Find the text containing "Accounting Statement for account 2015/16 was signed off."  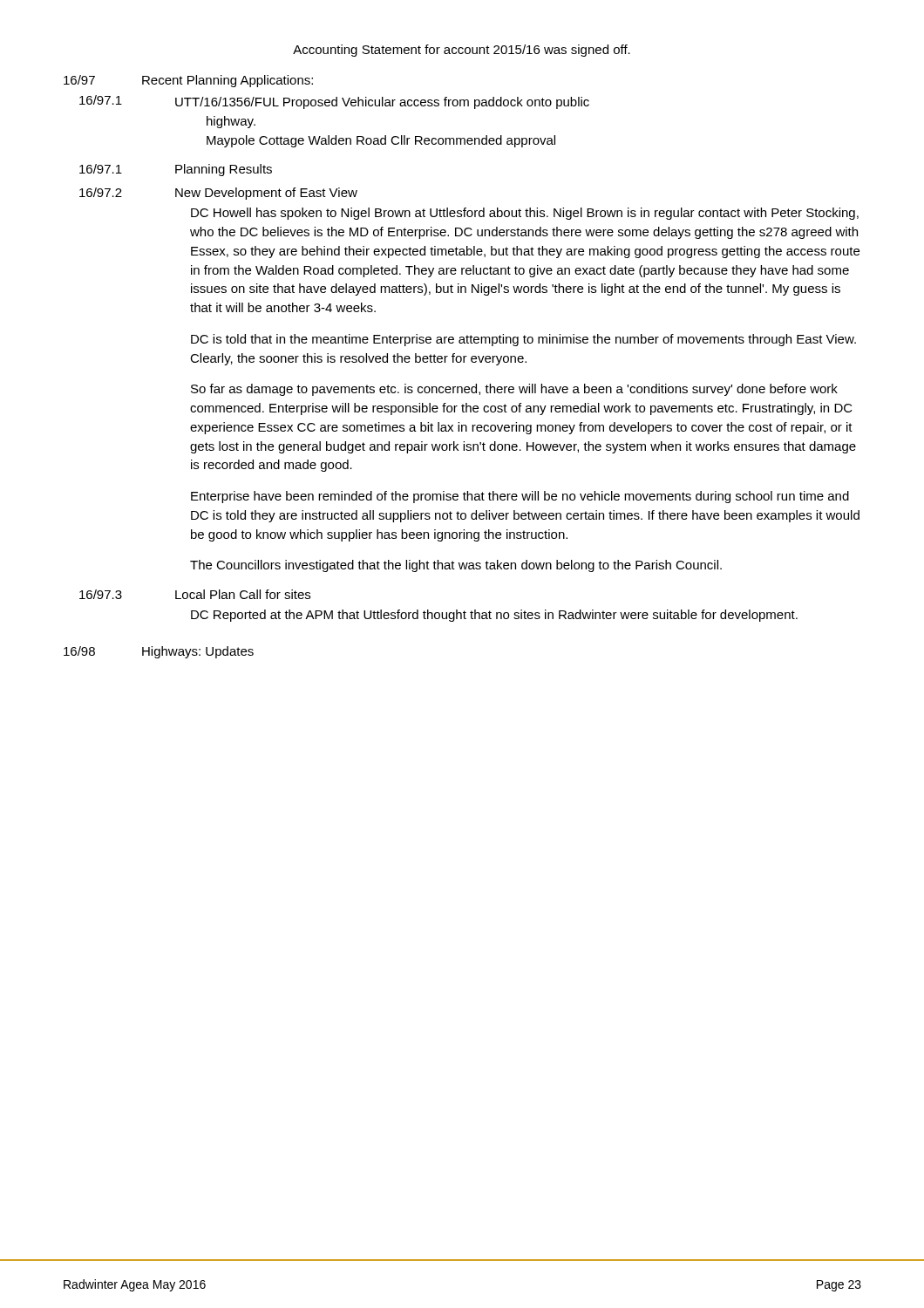tap(462, 49)
